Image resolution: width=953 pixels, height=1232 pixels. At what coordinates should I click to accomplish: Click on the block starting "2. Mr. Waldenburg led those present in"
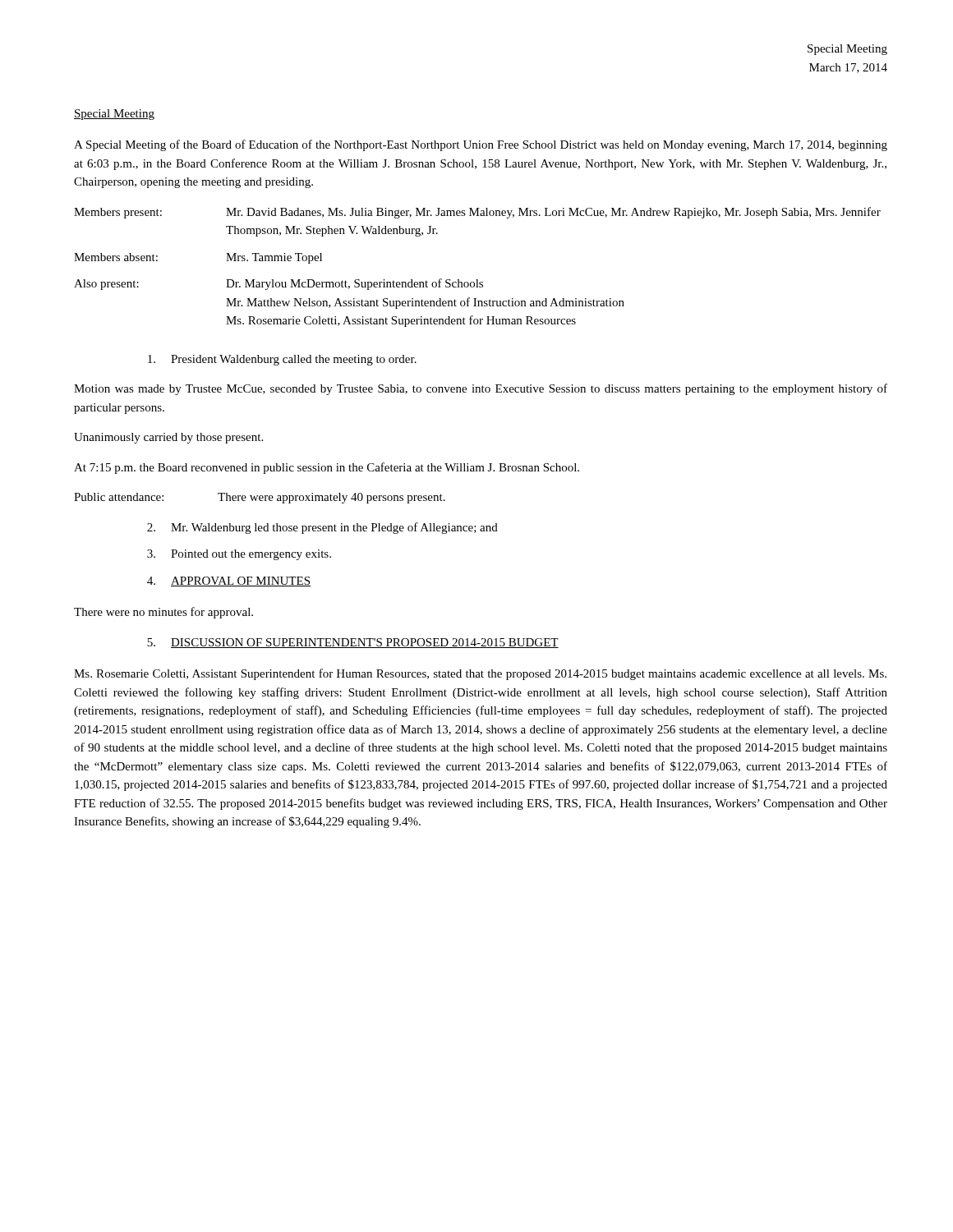click(481, 527)
